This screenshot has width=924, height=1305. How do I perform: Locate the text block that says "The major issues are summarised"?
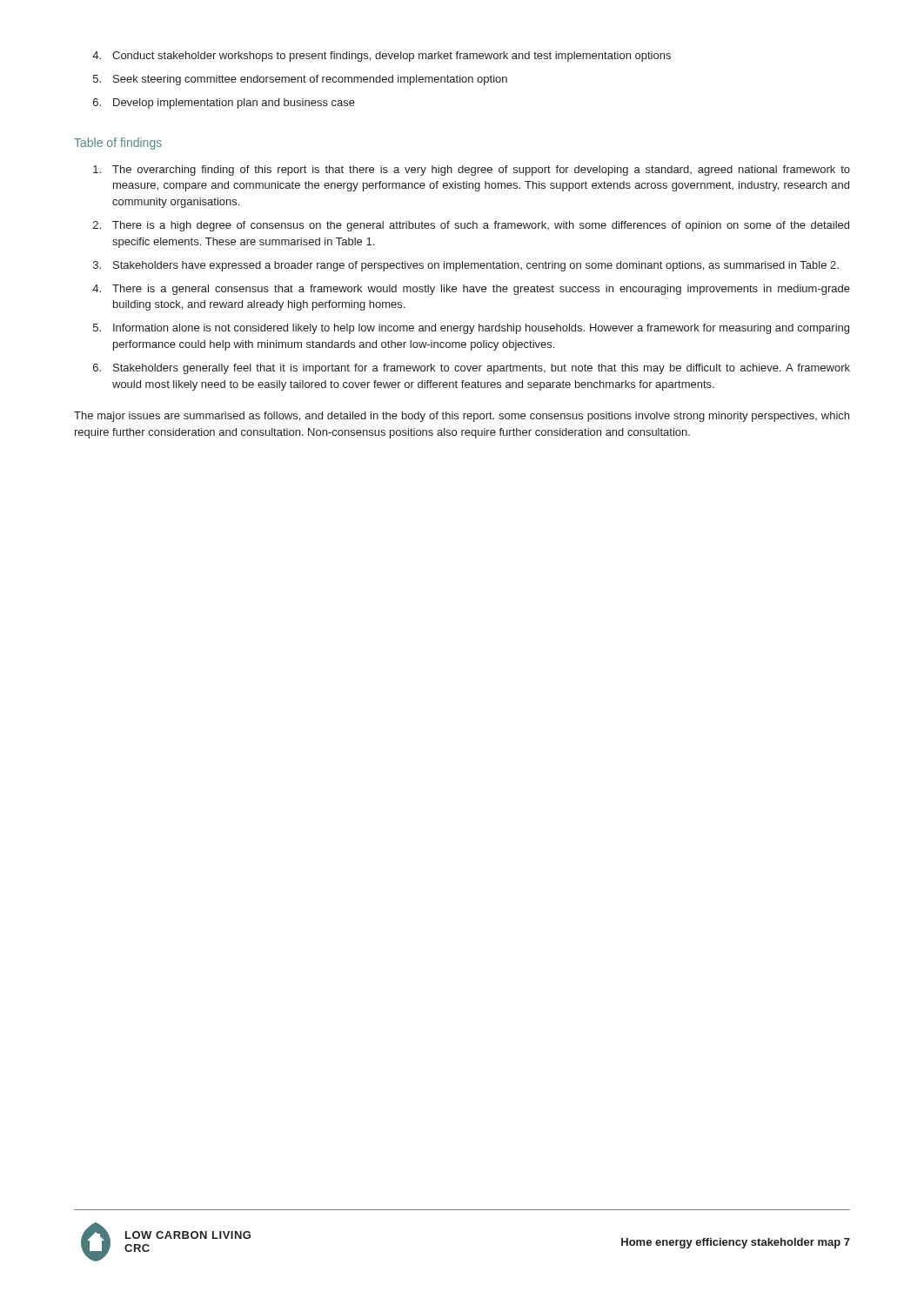[x=462, y=424]
